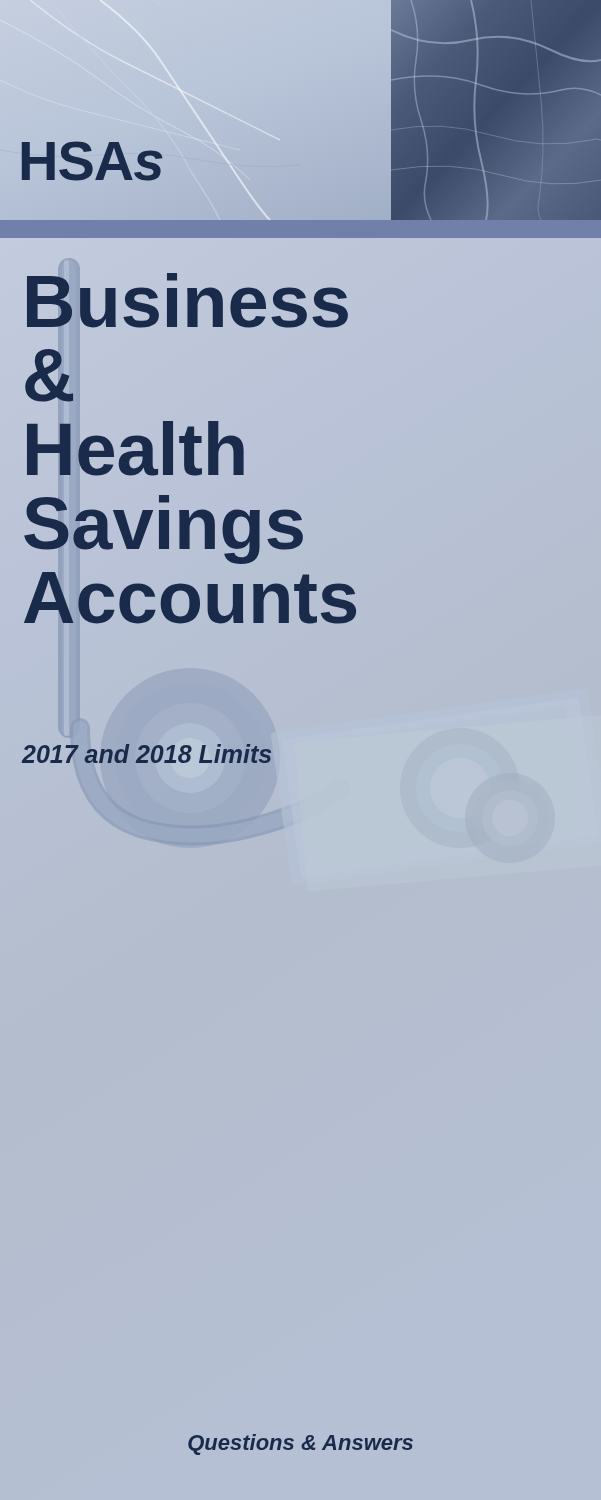Where does it say "Questions & Answers"?
The image size is (601, 1500).
pos(300,1442)
